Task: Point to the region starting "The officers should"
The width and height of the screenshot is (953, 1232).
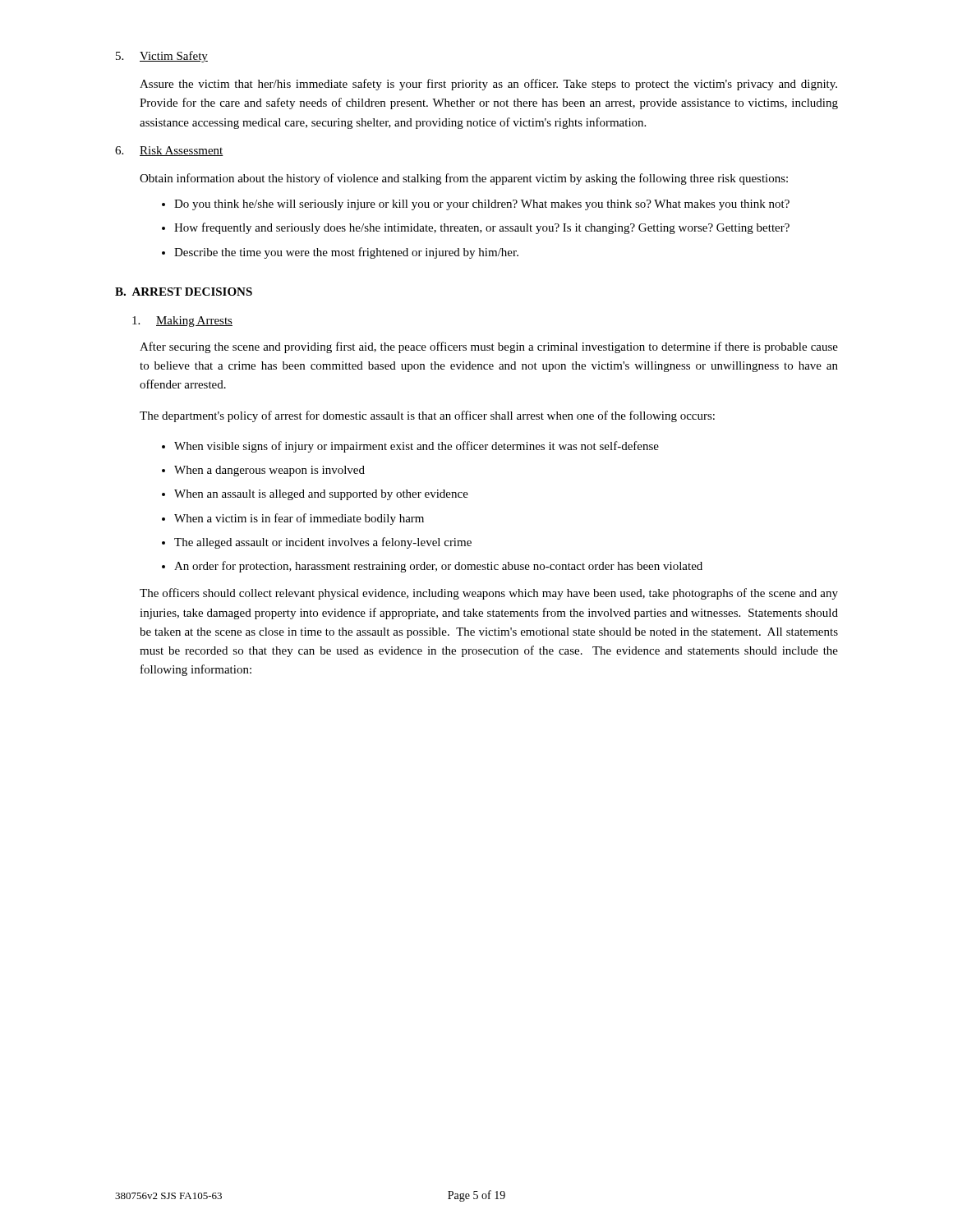Action: (x=489, y=631)
